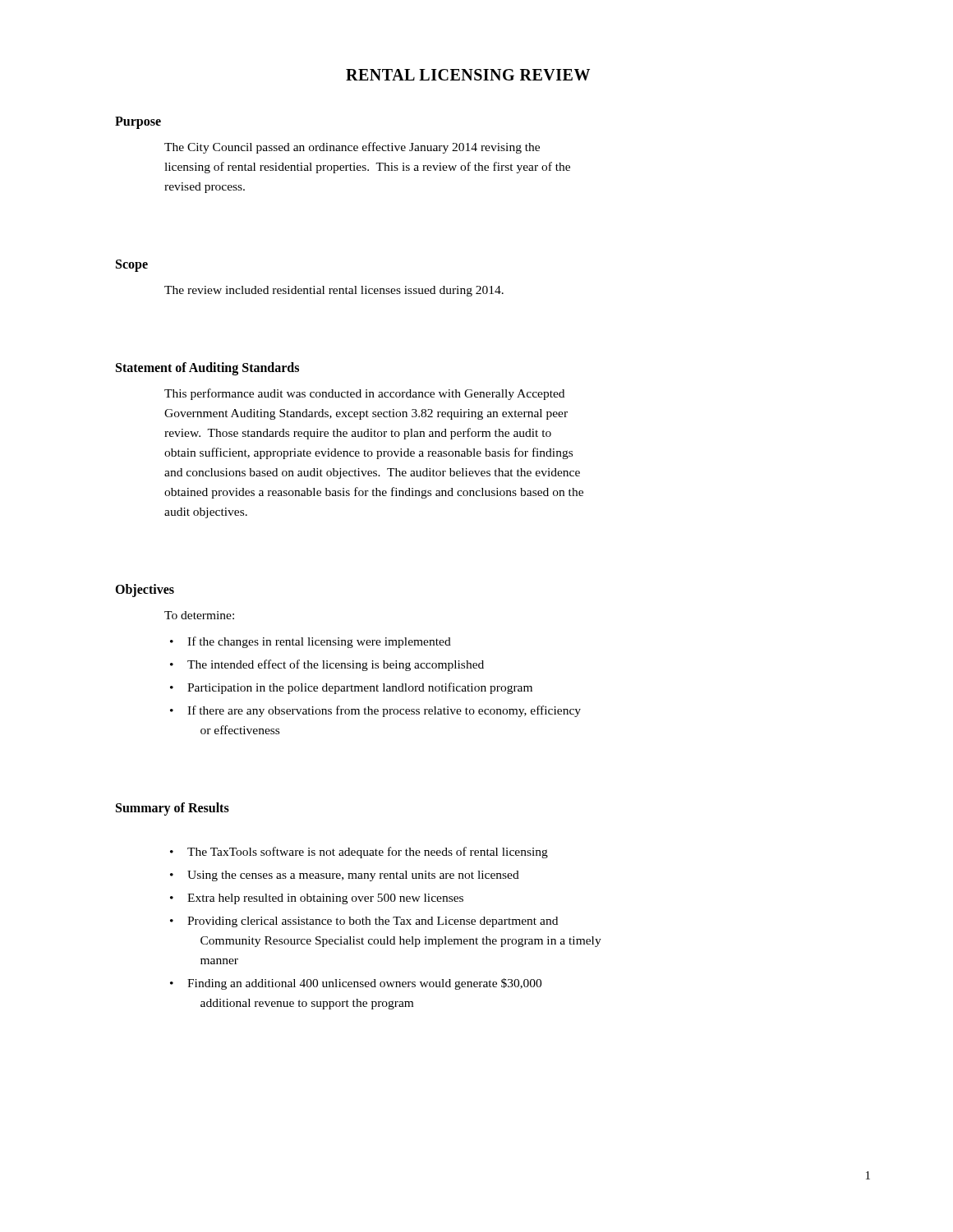
Task: Click the passage that begins "The TaxTools software is not adequate"
Action: pos(368,851)
